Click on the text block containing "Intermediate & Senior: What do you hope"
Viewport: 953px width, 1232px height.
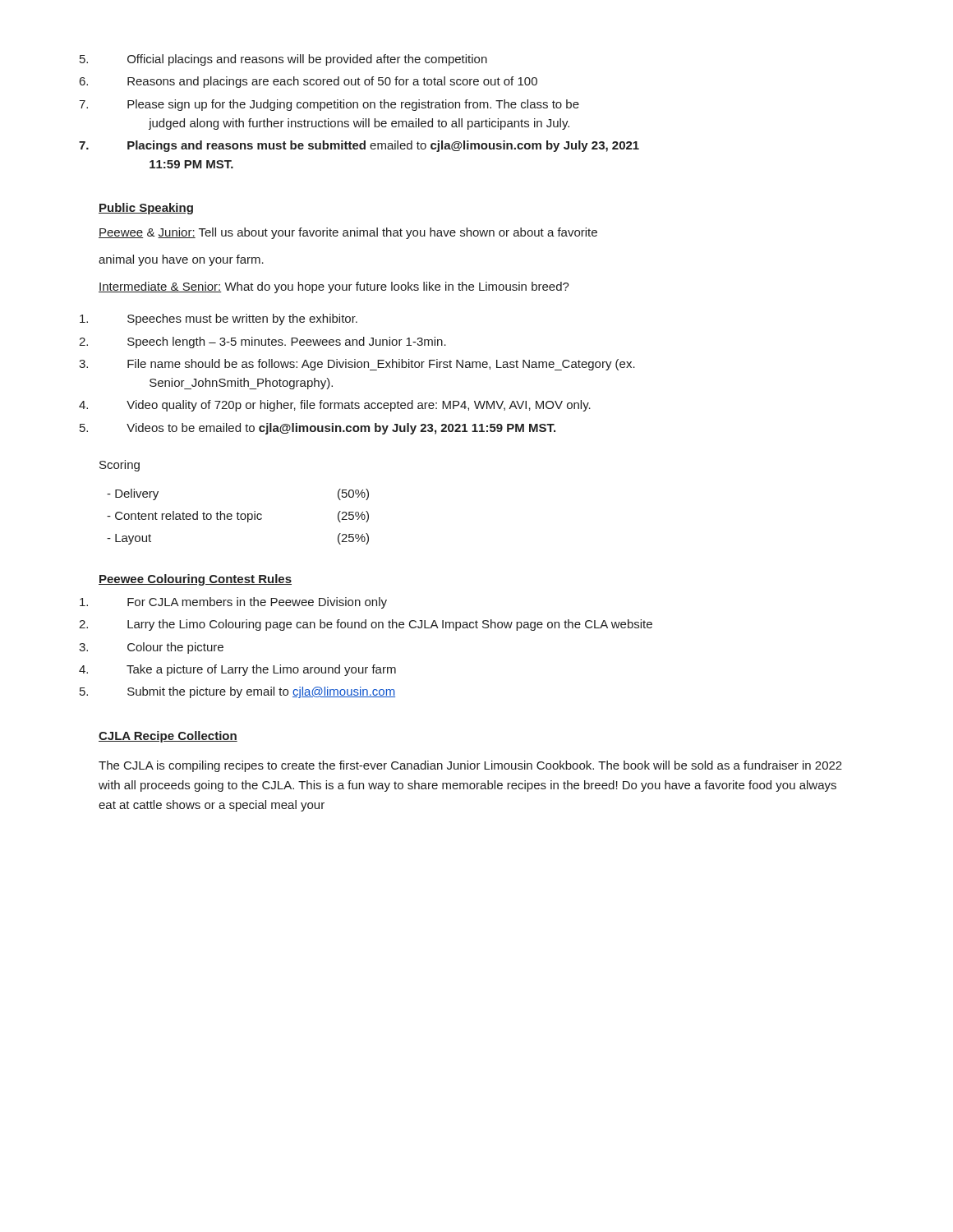334,286
